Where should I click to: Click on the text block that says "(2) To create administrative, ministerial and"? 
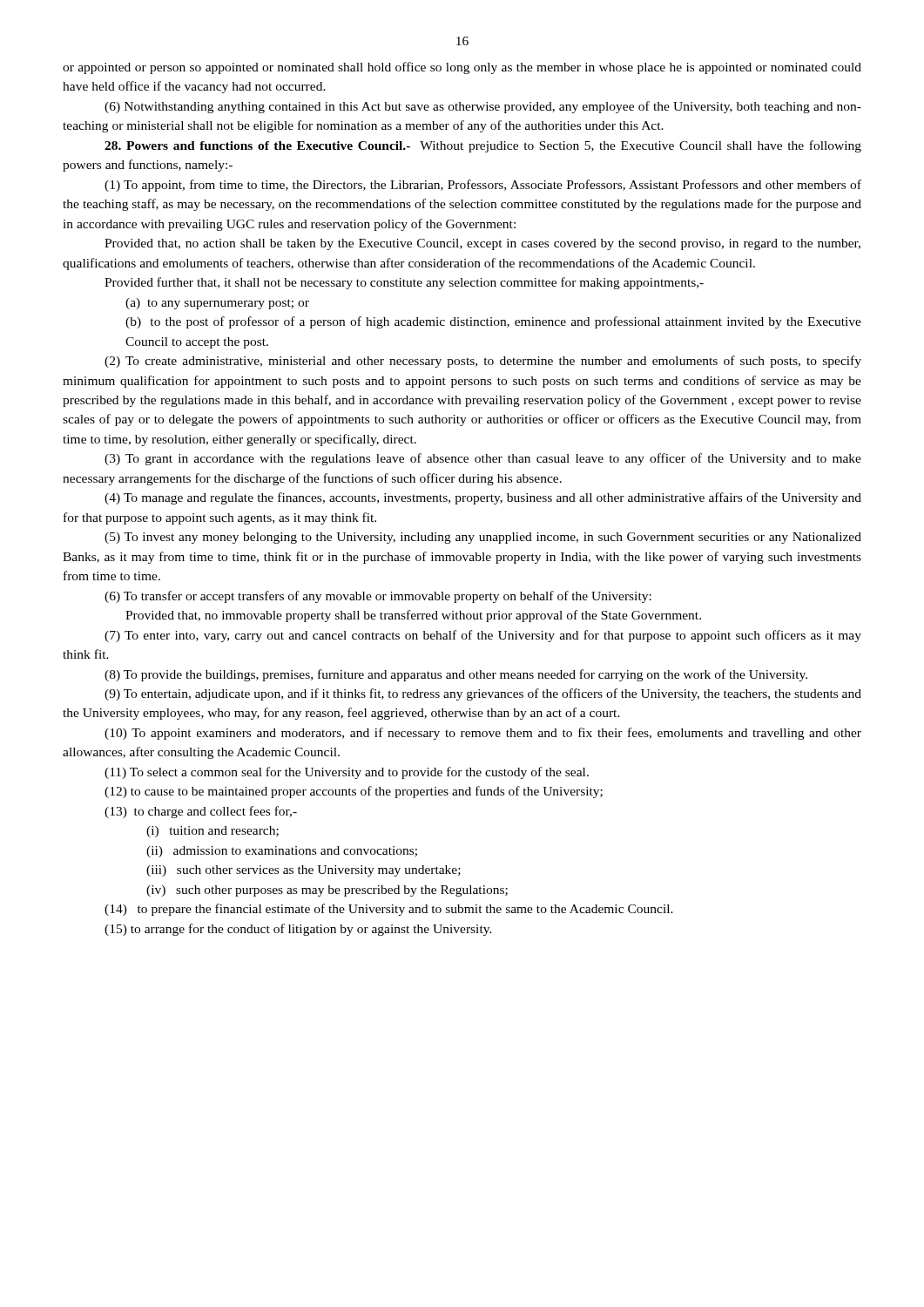tap(462, 400)
